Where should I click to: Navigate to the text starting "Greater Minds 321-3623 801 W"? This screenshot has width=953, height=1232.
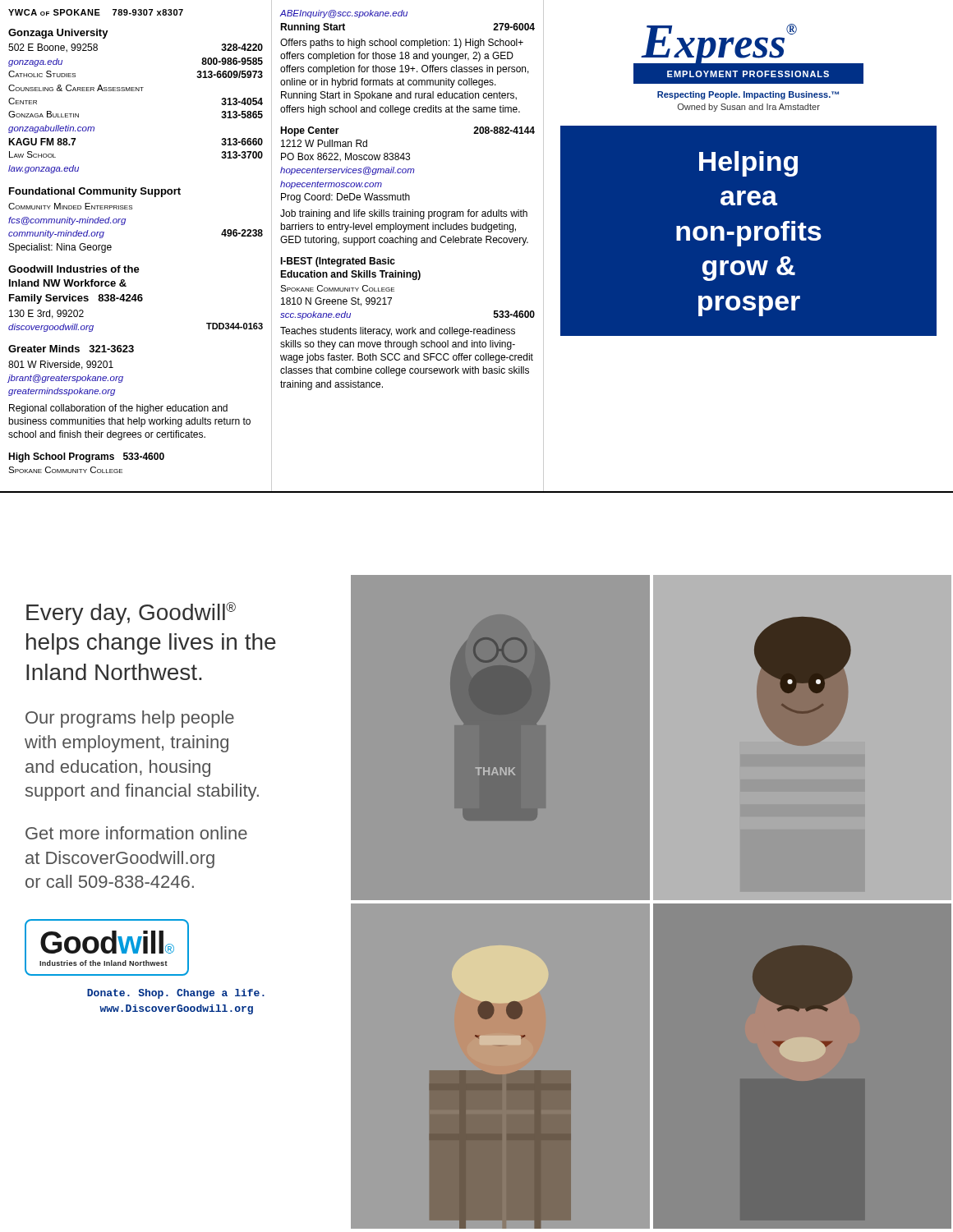point(71,349)
